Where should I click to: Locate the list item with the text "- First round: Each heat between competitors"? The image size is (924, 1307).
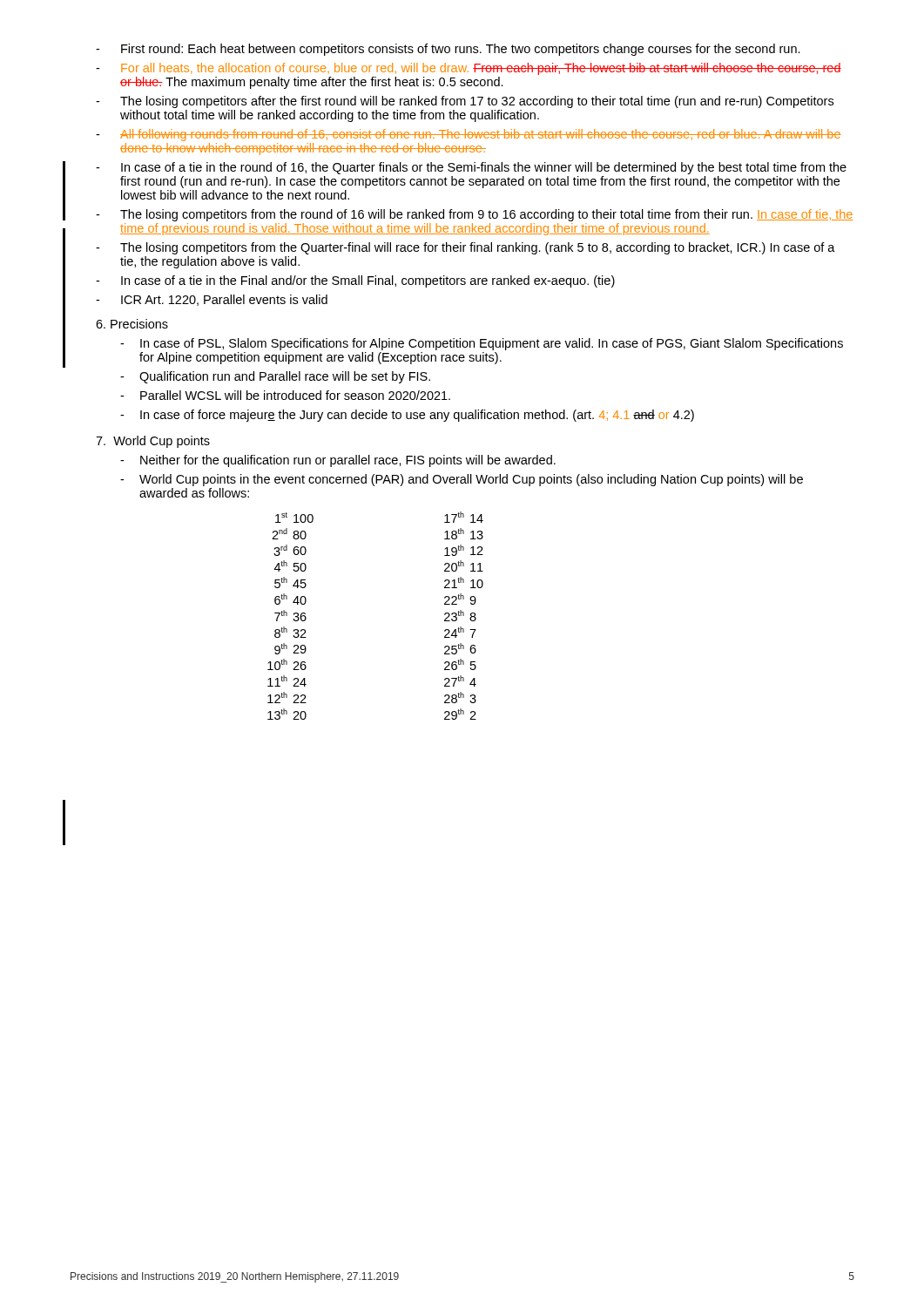475,49
